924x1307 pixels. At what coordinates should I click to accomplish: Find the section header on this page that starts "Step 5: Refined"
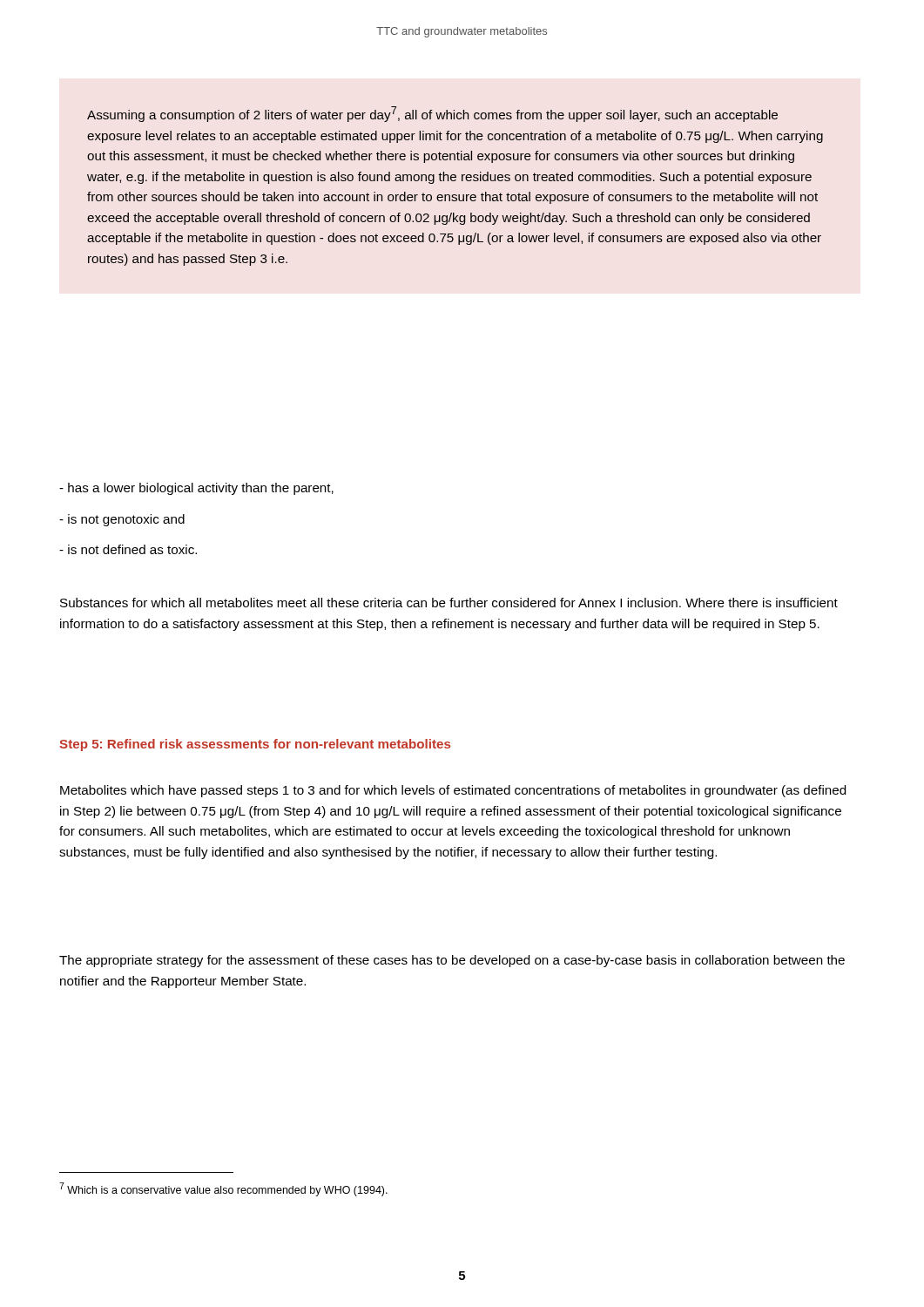[x=460, y=744]
